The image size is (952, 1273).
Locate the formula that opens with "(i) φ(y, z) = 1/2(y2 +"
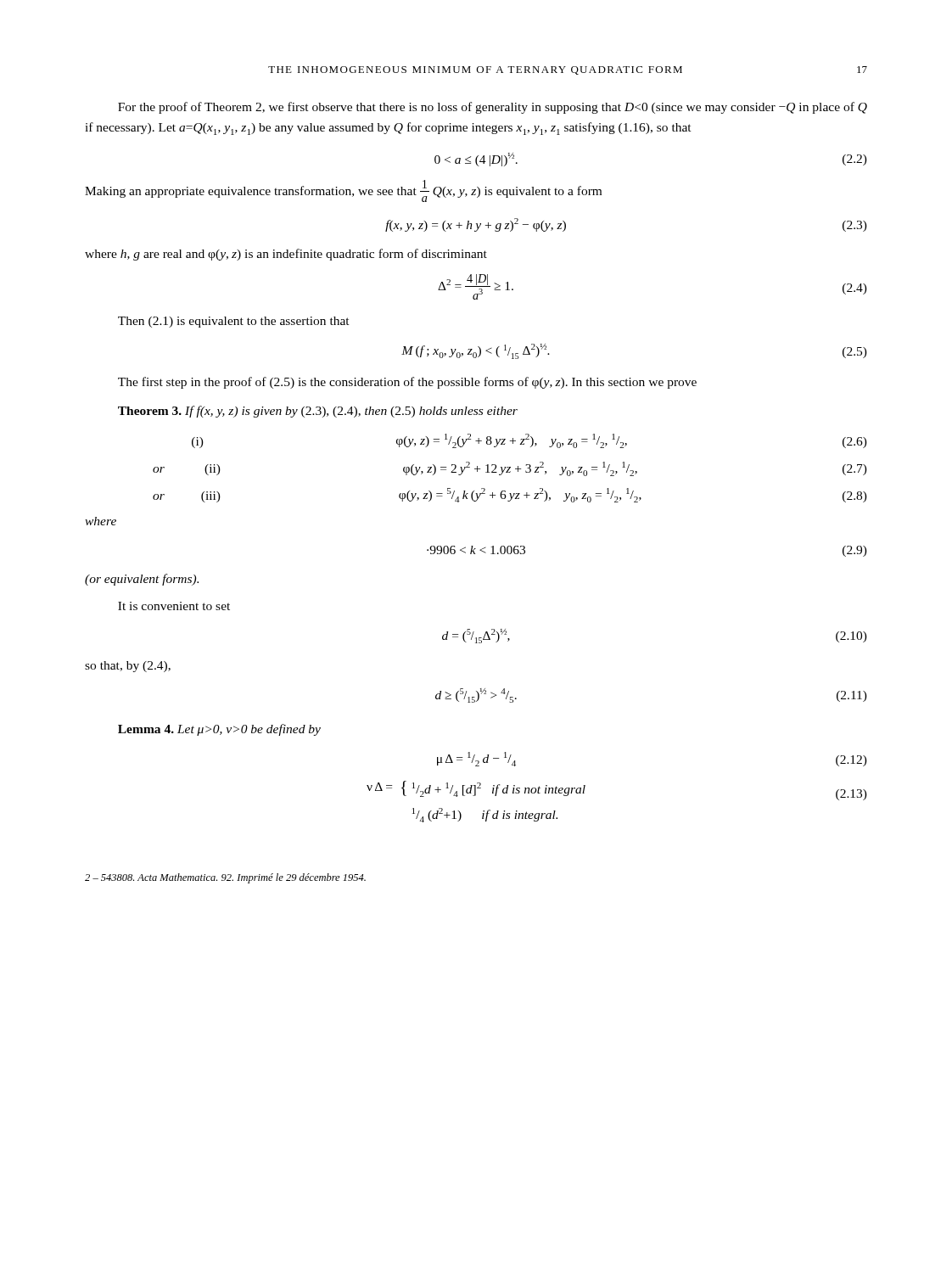pyautogui.click(x=476, y=441)
